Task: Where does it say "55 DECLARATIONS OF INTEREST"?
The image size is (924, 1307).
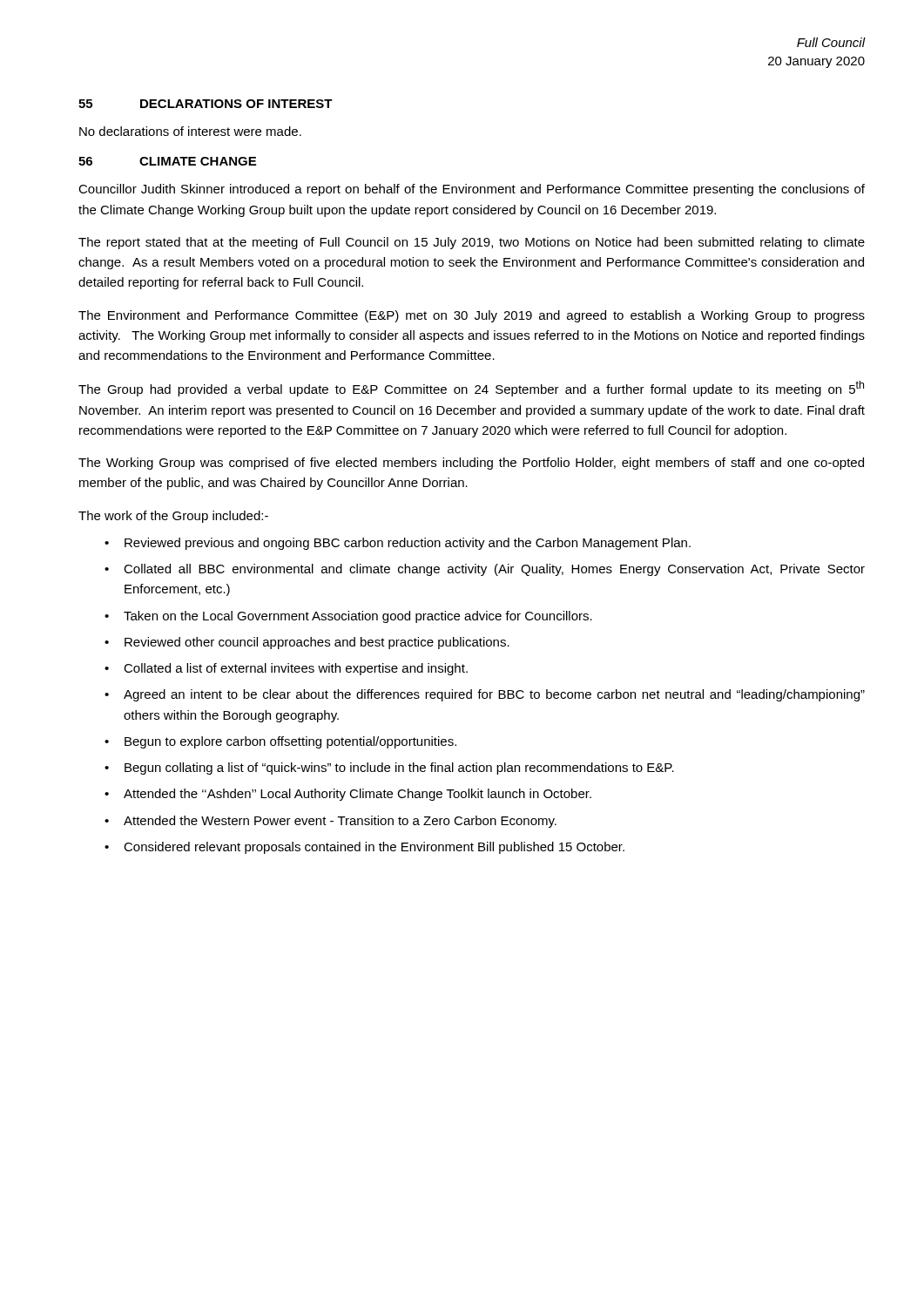Action: coord(205,103)
